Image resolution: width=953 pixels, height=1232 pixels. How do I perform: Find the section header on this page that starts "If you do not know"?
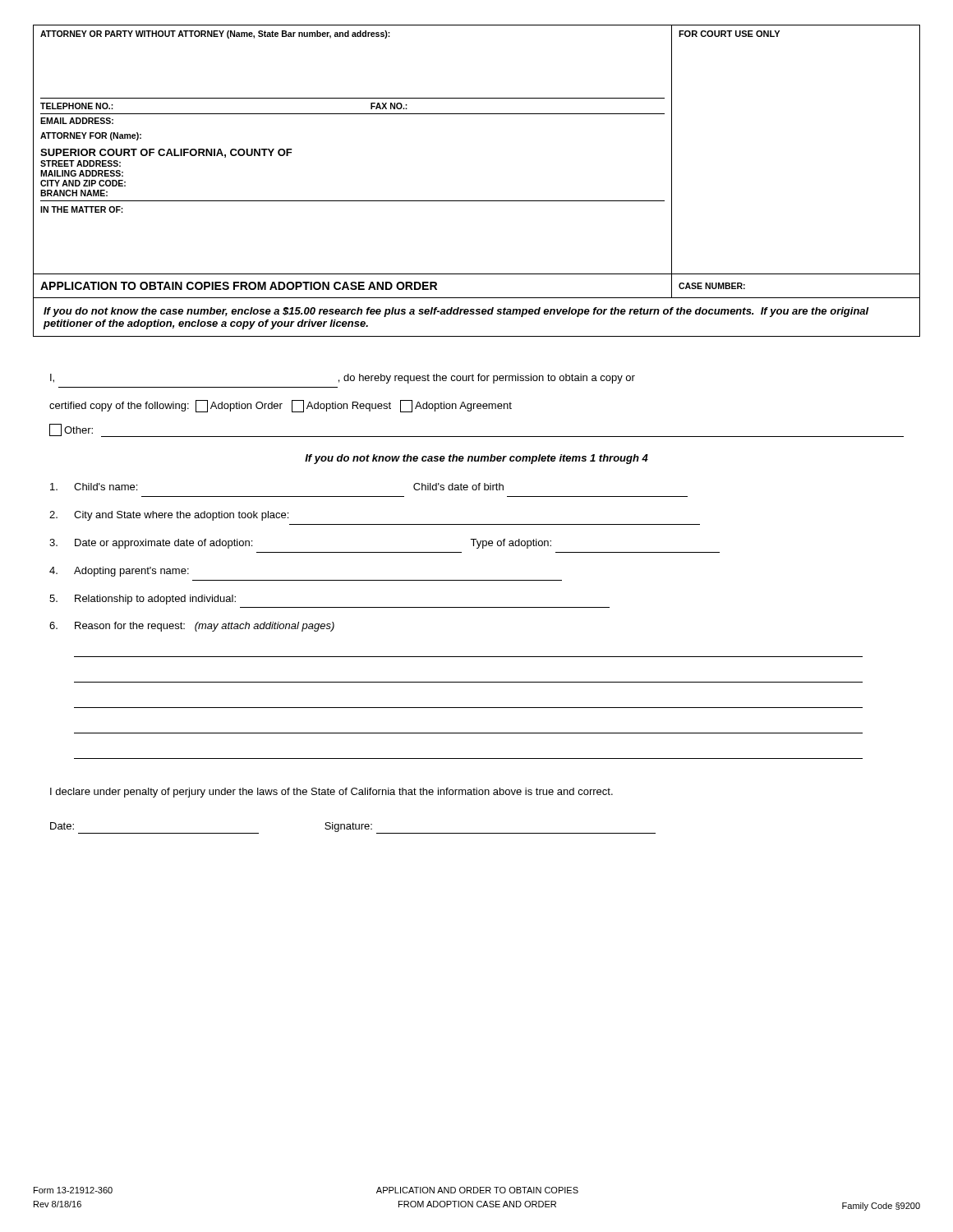point(476,458)
